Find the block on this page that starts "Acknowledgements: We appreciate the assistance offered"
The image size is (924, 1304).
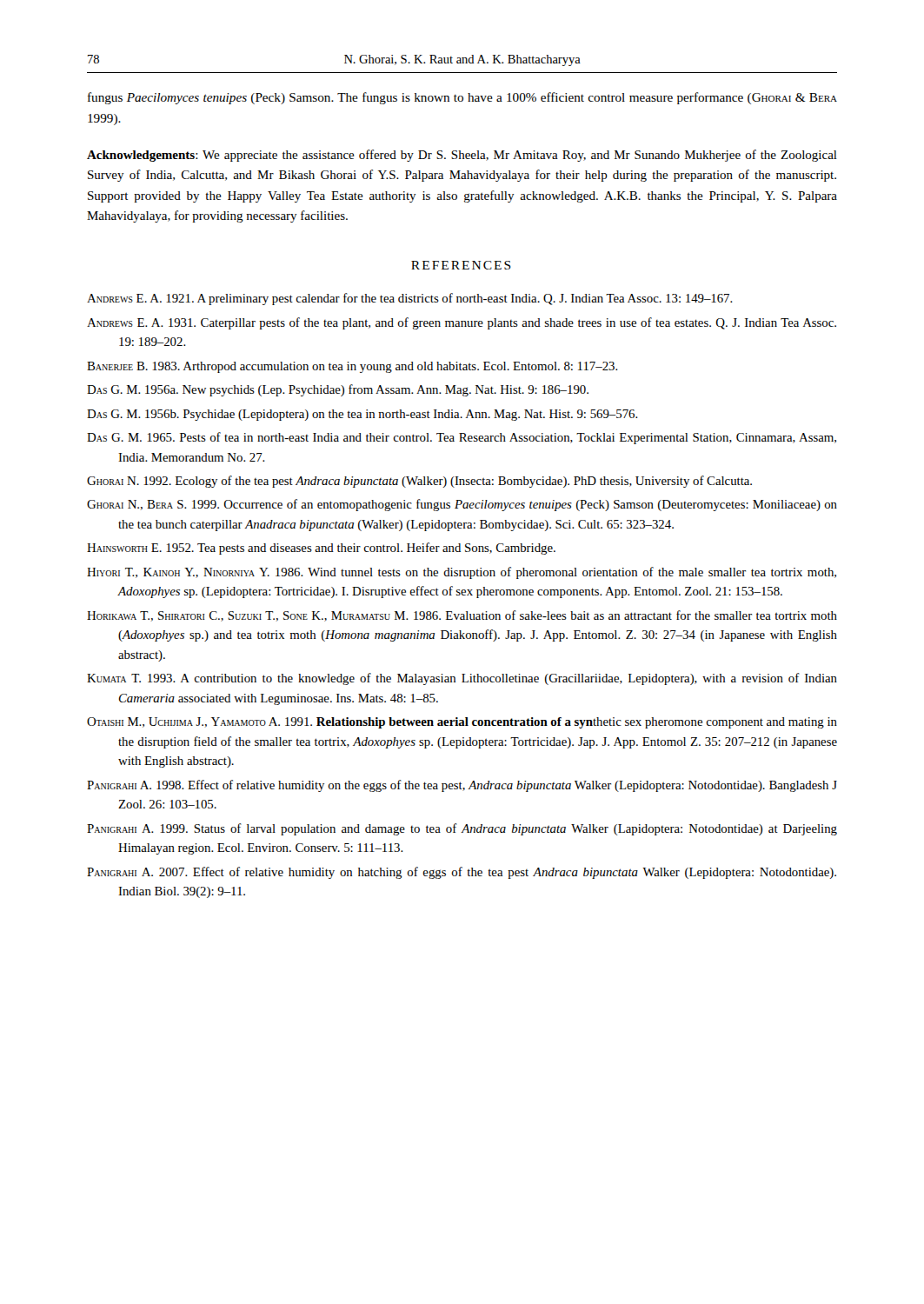pos(462,185)
